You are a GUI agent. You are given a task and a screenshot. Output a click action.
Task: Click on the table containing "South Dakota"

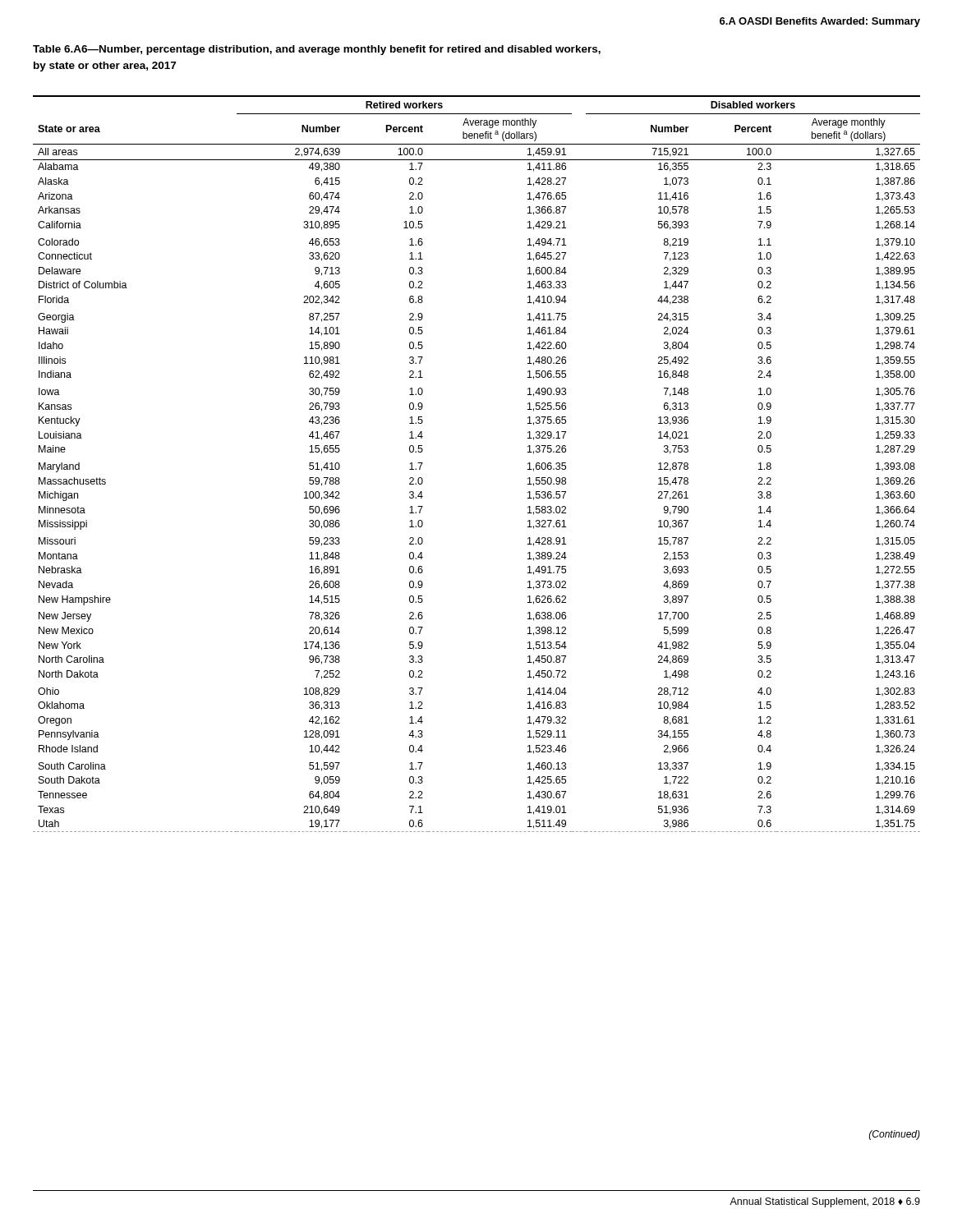[x=476, y=464]
